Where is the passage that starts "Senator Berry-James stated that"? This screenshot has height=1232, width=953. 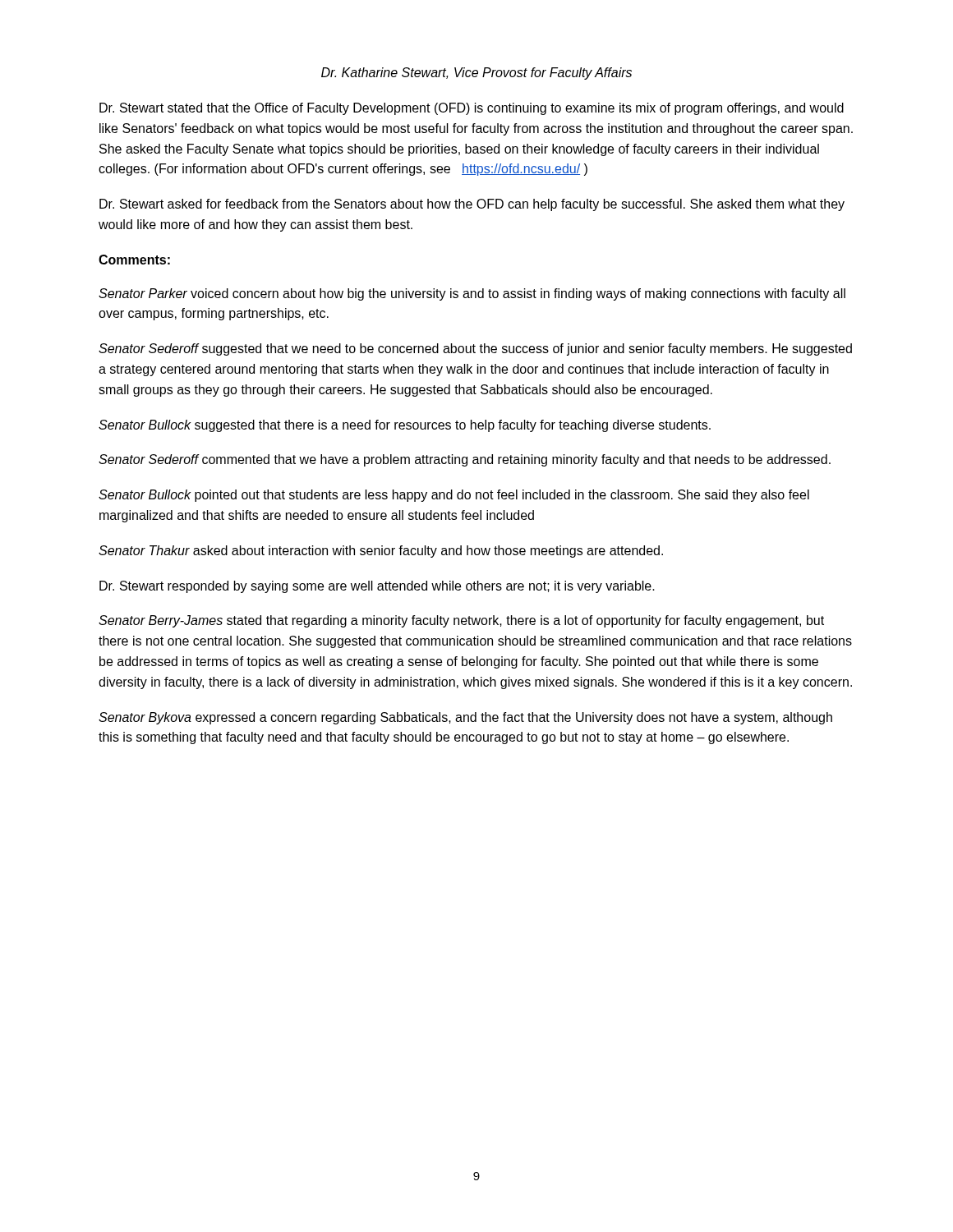pos(476,652)
